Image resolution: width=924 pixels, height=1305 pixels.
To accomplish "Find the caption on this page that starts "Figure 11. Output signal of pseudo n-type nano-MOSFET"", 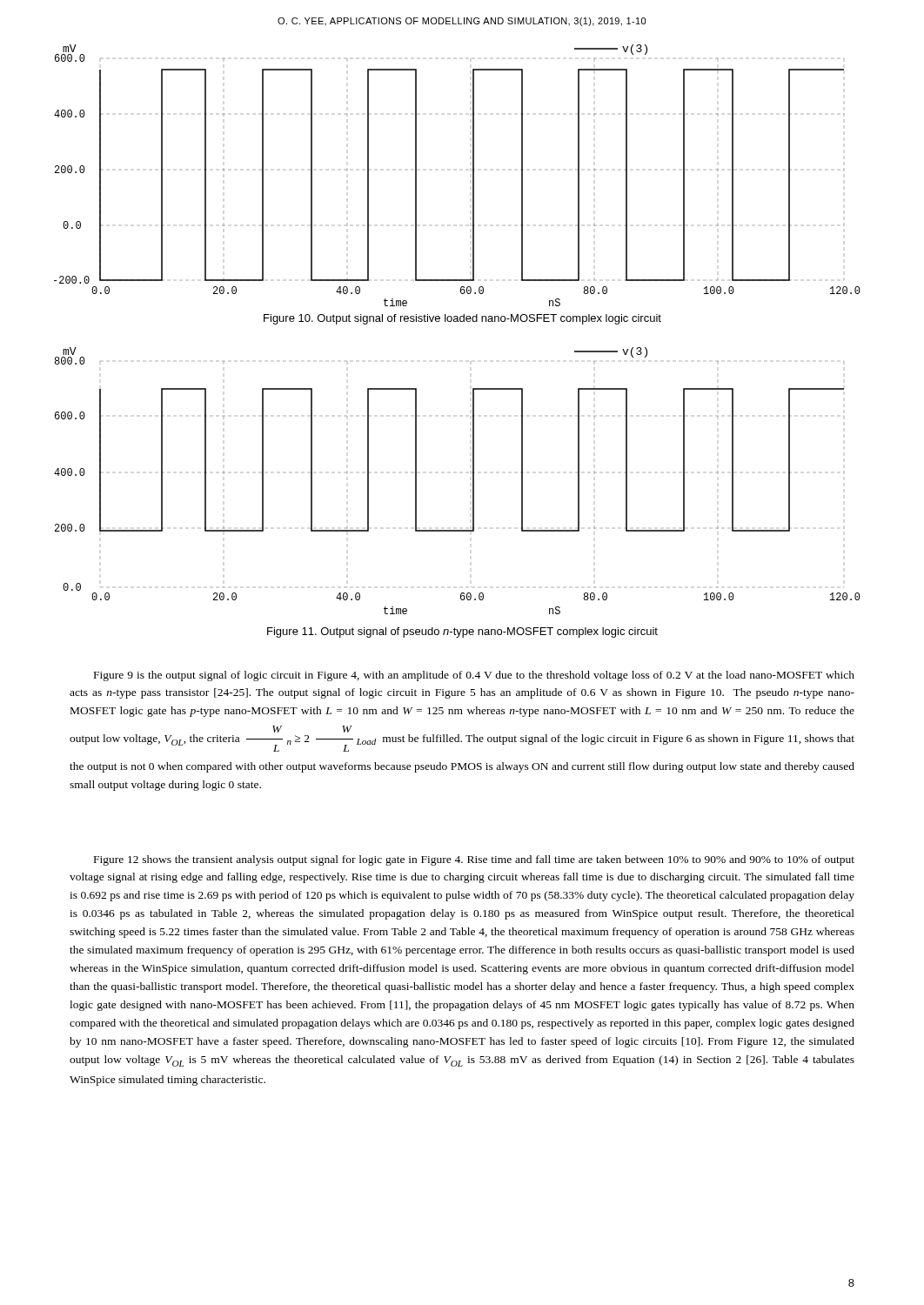I will coord(462,631).
